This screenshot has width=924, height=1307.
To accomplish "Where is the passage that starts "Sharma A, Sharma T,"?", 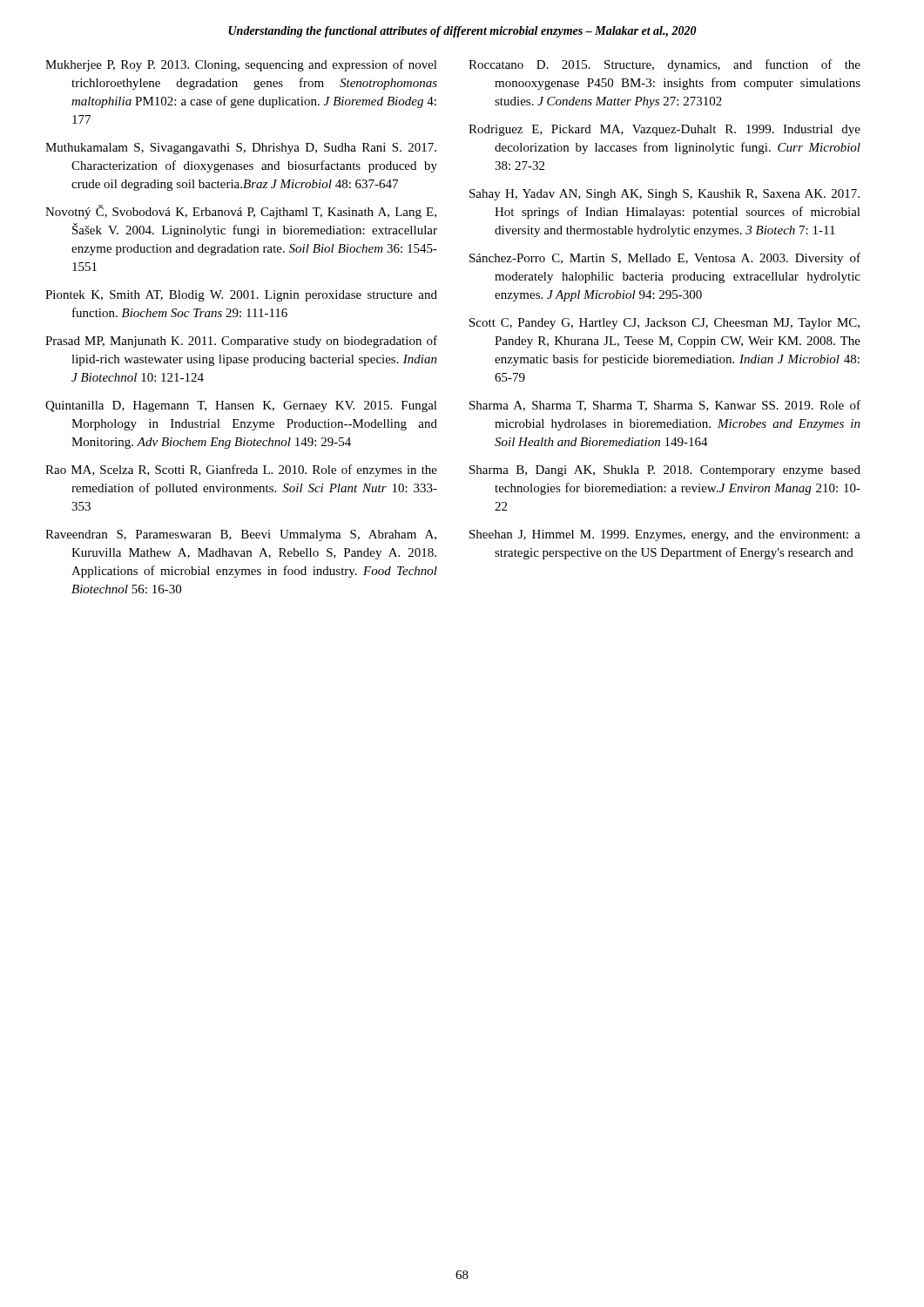I will coord(664,423).
